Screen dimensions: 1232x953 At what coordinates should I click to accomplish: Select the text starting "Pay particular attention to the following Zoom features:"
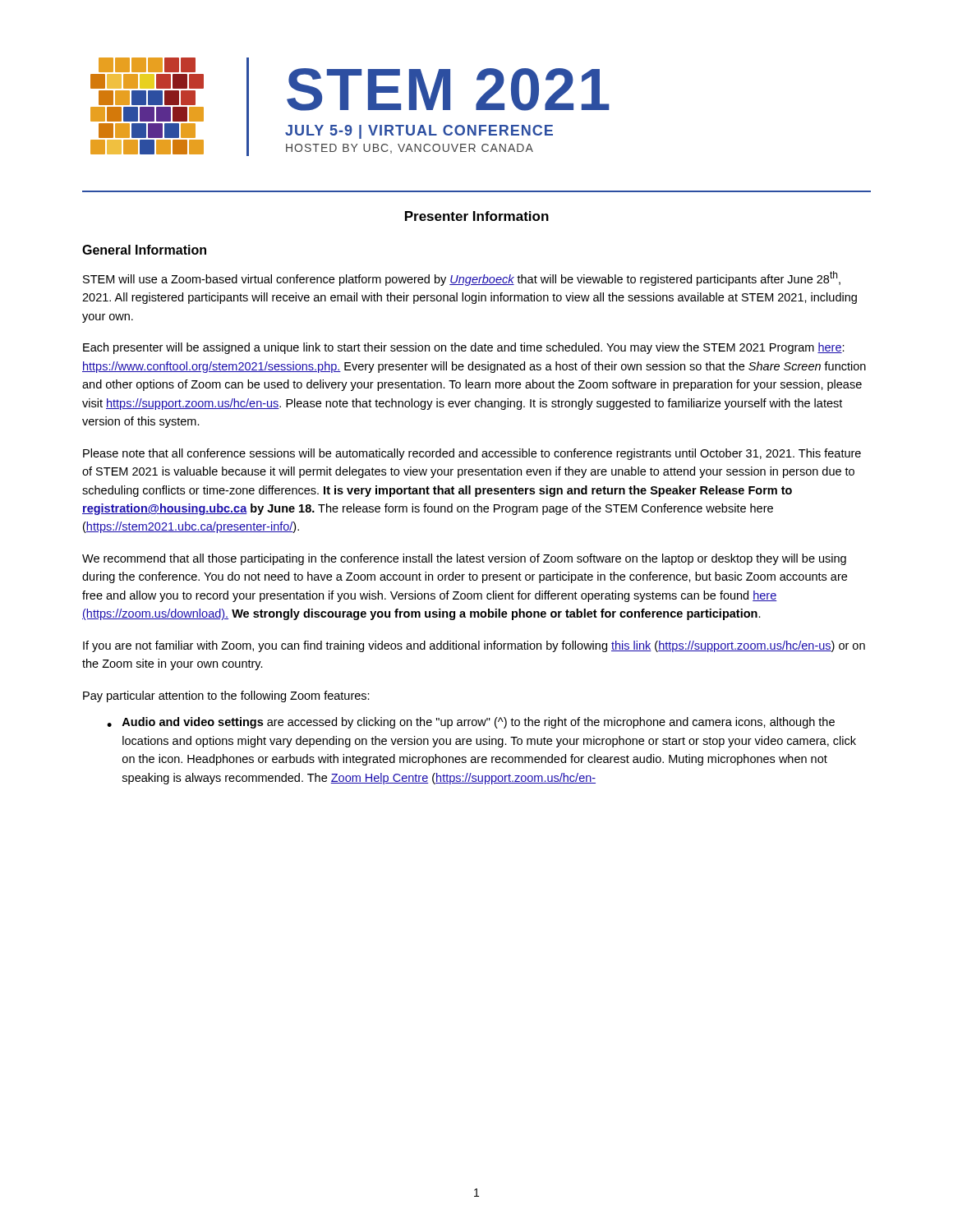click(226, 695)
